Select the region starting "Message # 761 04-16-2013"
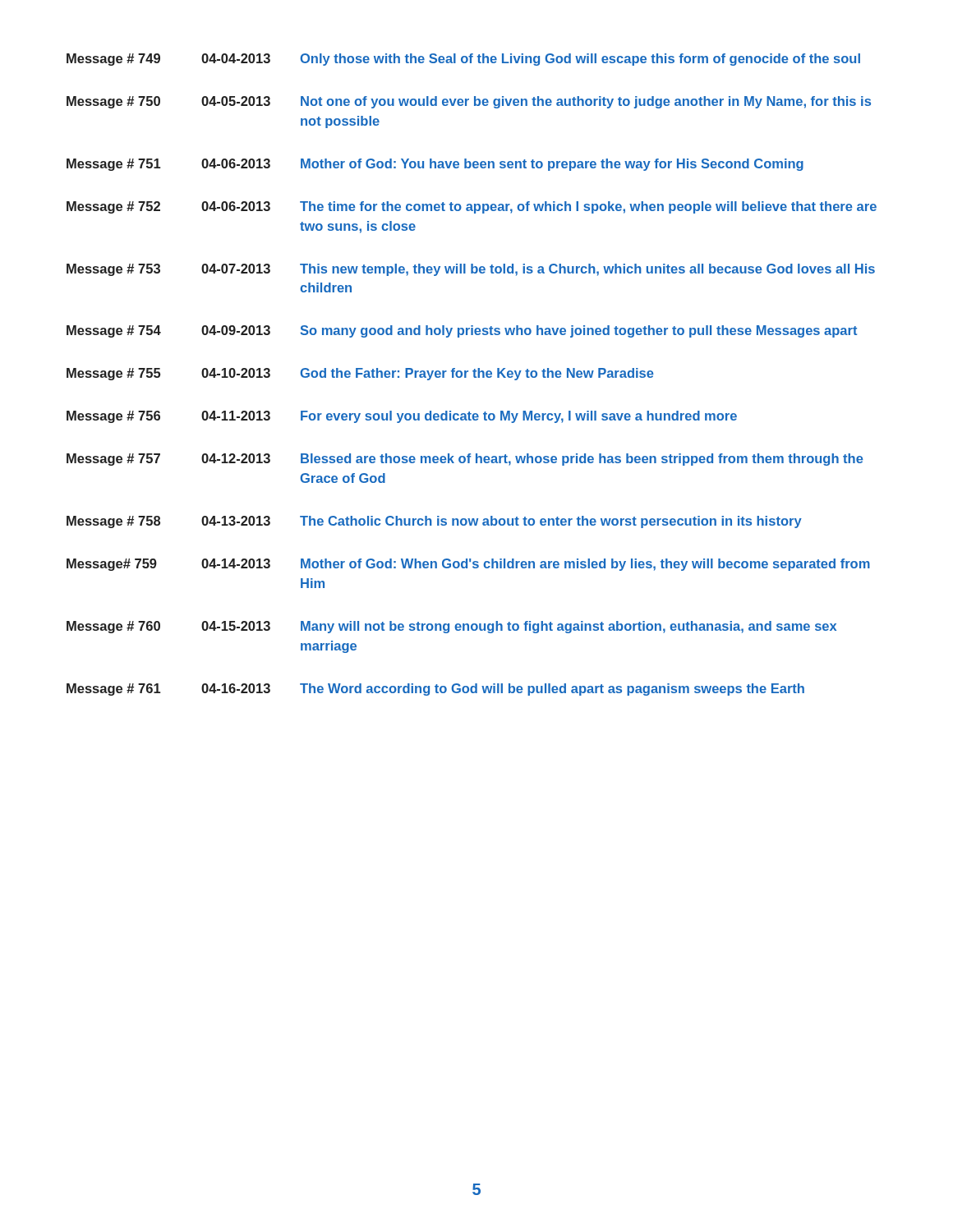953x1232 pixels. (x=476, y=689)
